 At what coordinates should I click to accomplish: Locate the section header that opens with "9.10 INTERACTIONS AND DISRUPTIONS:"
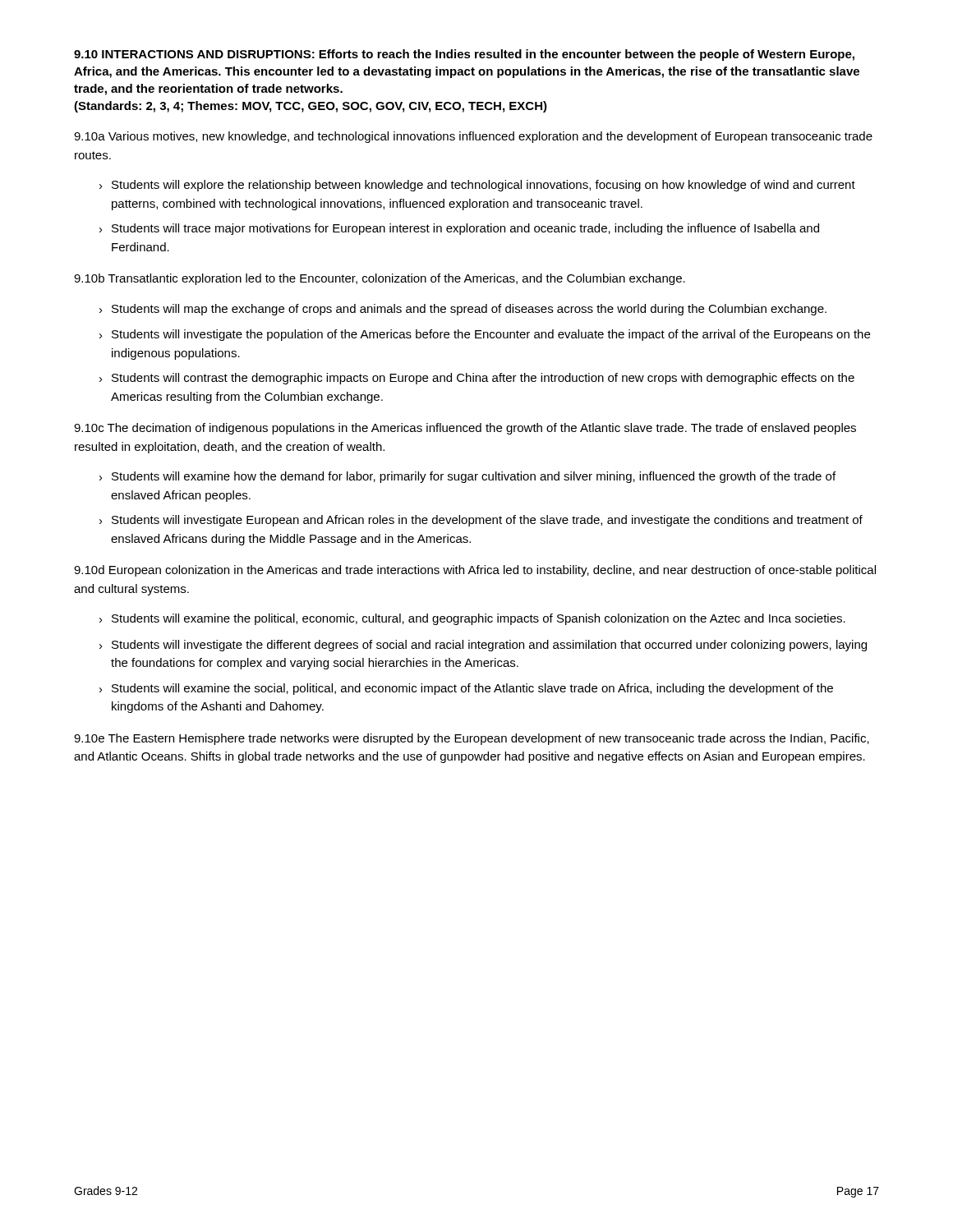(x=467, y=80)
